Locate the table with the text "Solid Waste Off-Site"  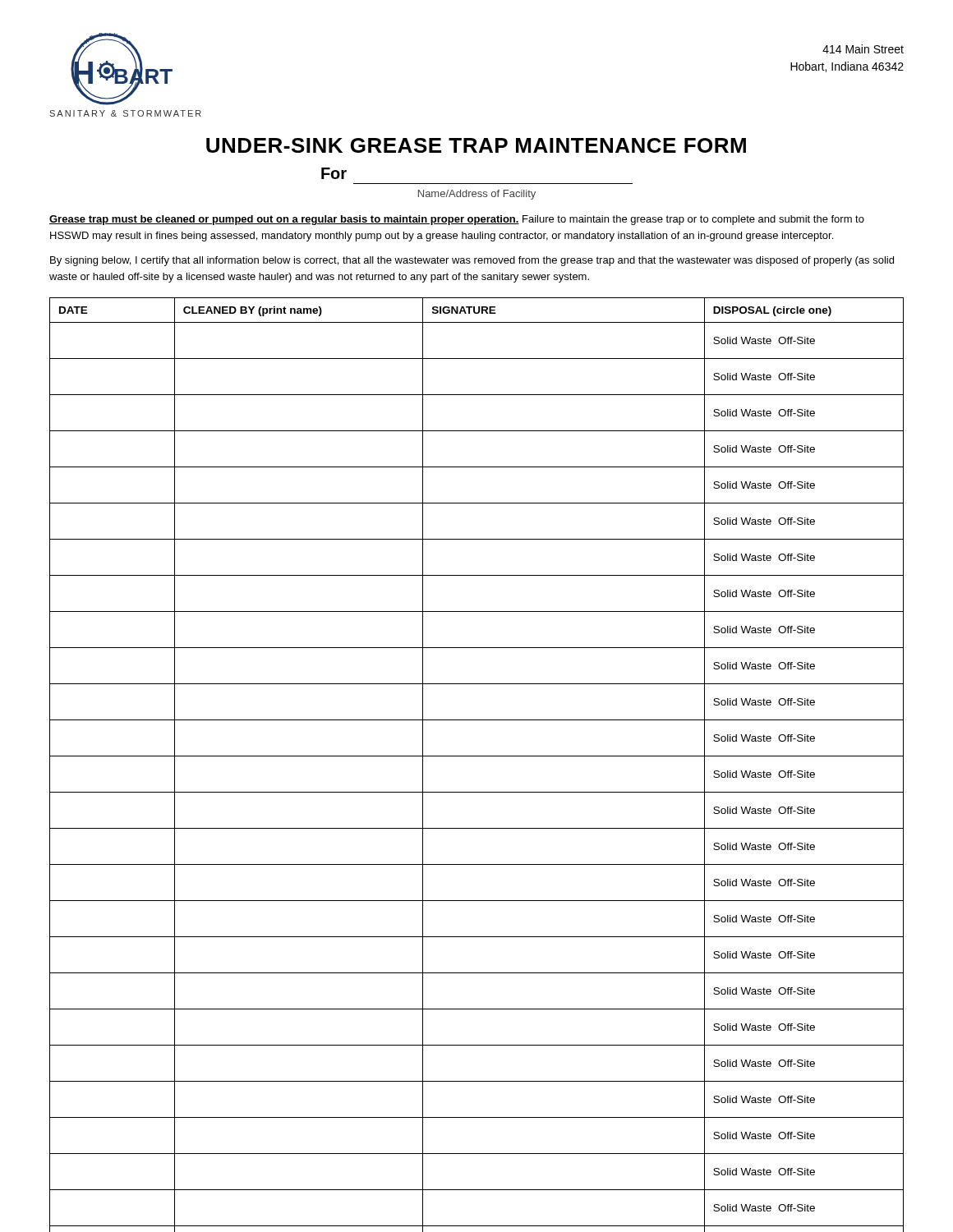click(476, 764)
